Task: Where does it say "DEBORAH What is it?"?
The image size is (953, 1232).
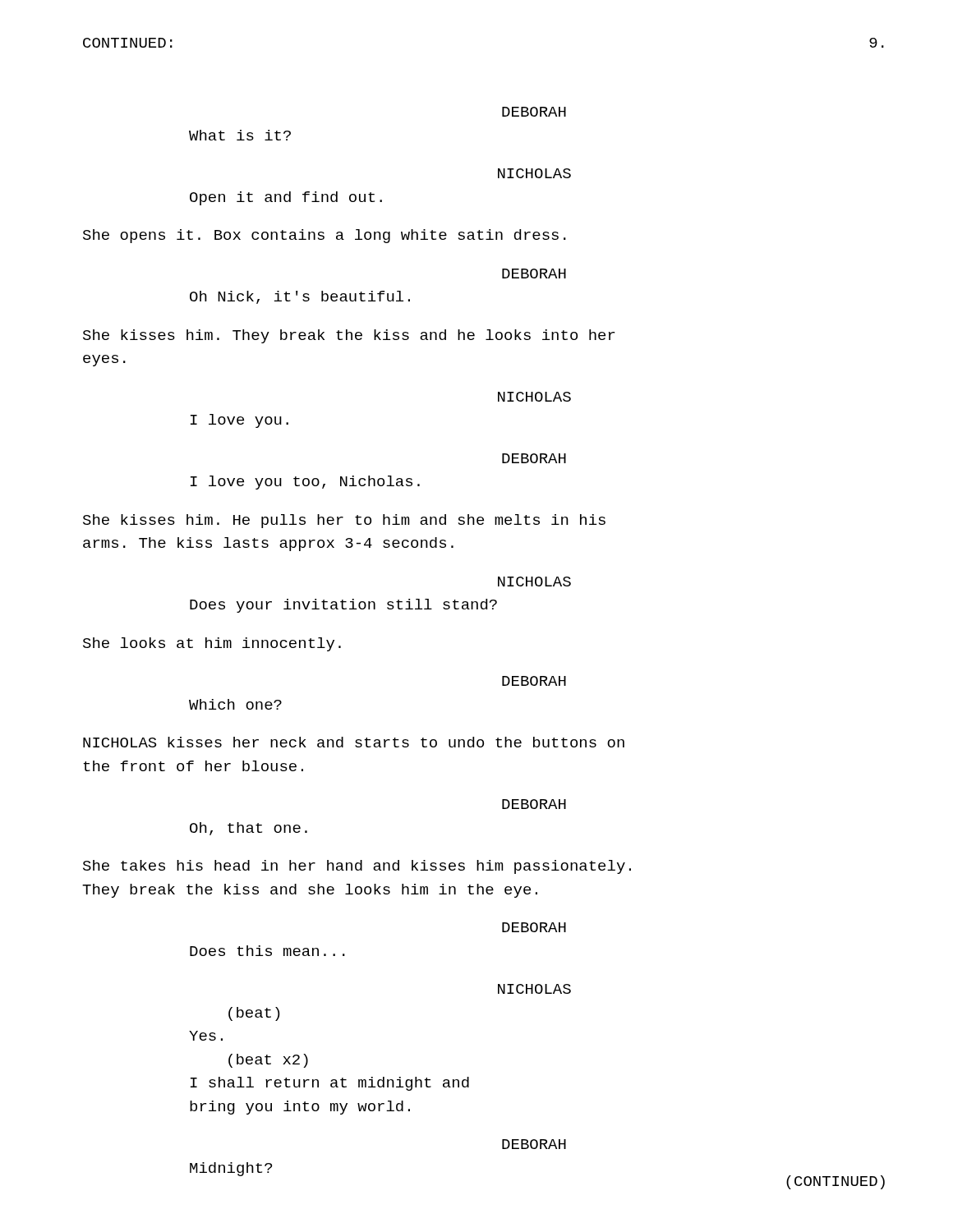Action: tap(505, 124)
